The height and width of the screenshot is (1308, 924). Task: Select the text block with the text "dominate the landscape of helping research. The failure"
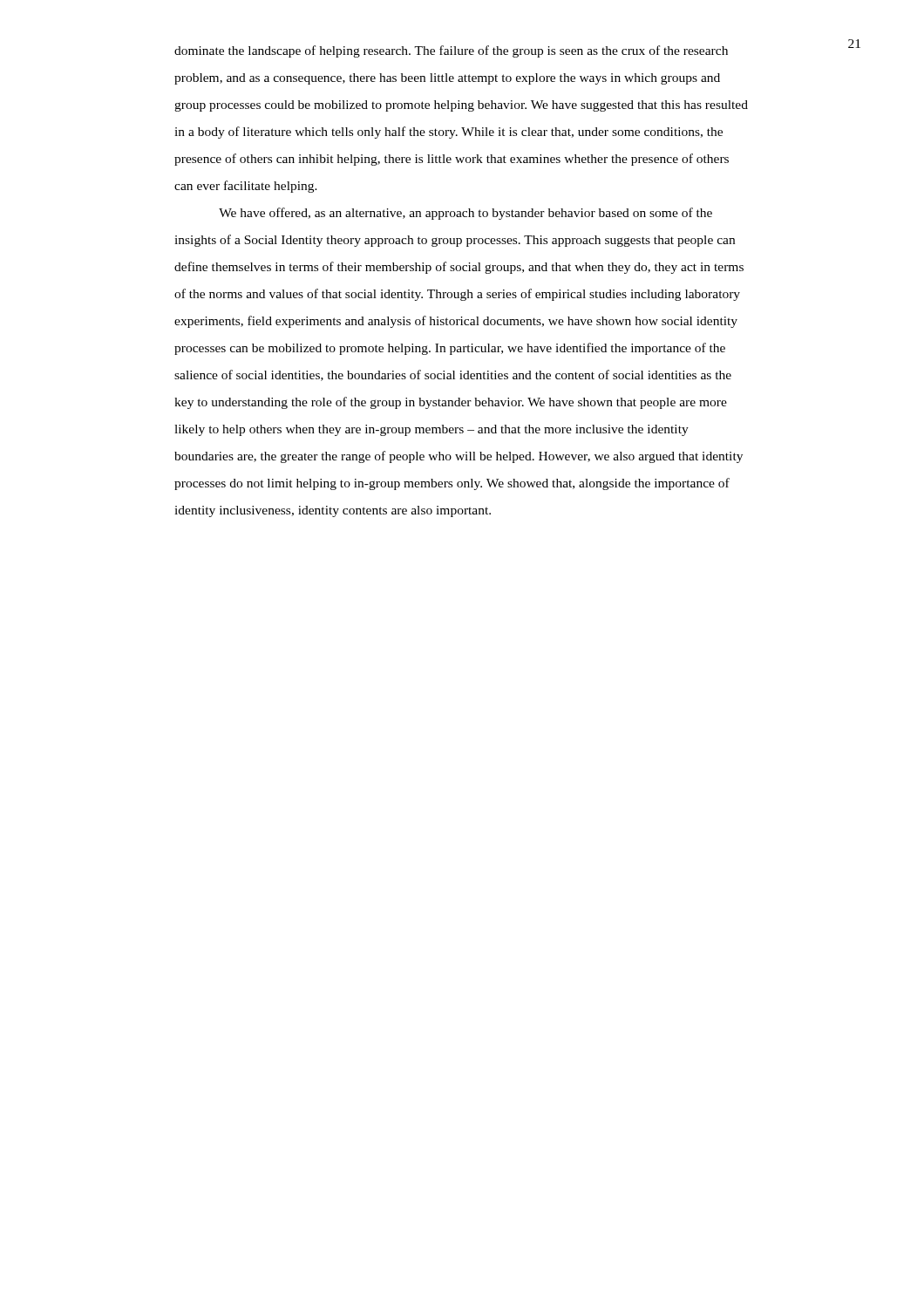pyautogui.click(x=461, y=118)
